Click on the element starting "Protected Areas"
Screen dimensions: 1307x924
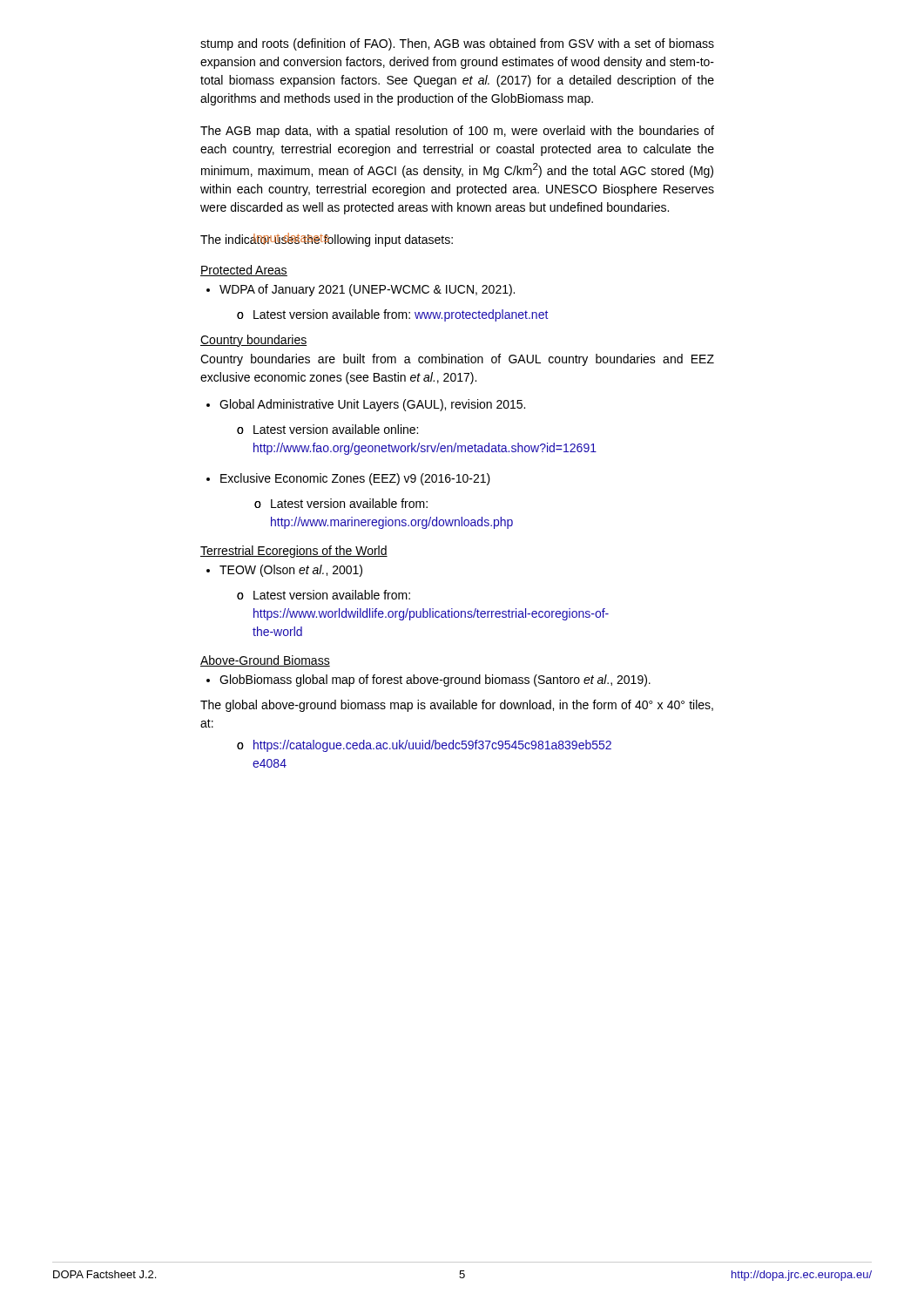[x=244, y=270]
